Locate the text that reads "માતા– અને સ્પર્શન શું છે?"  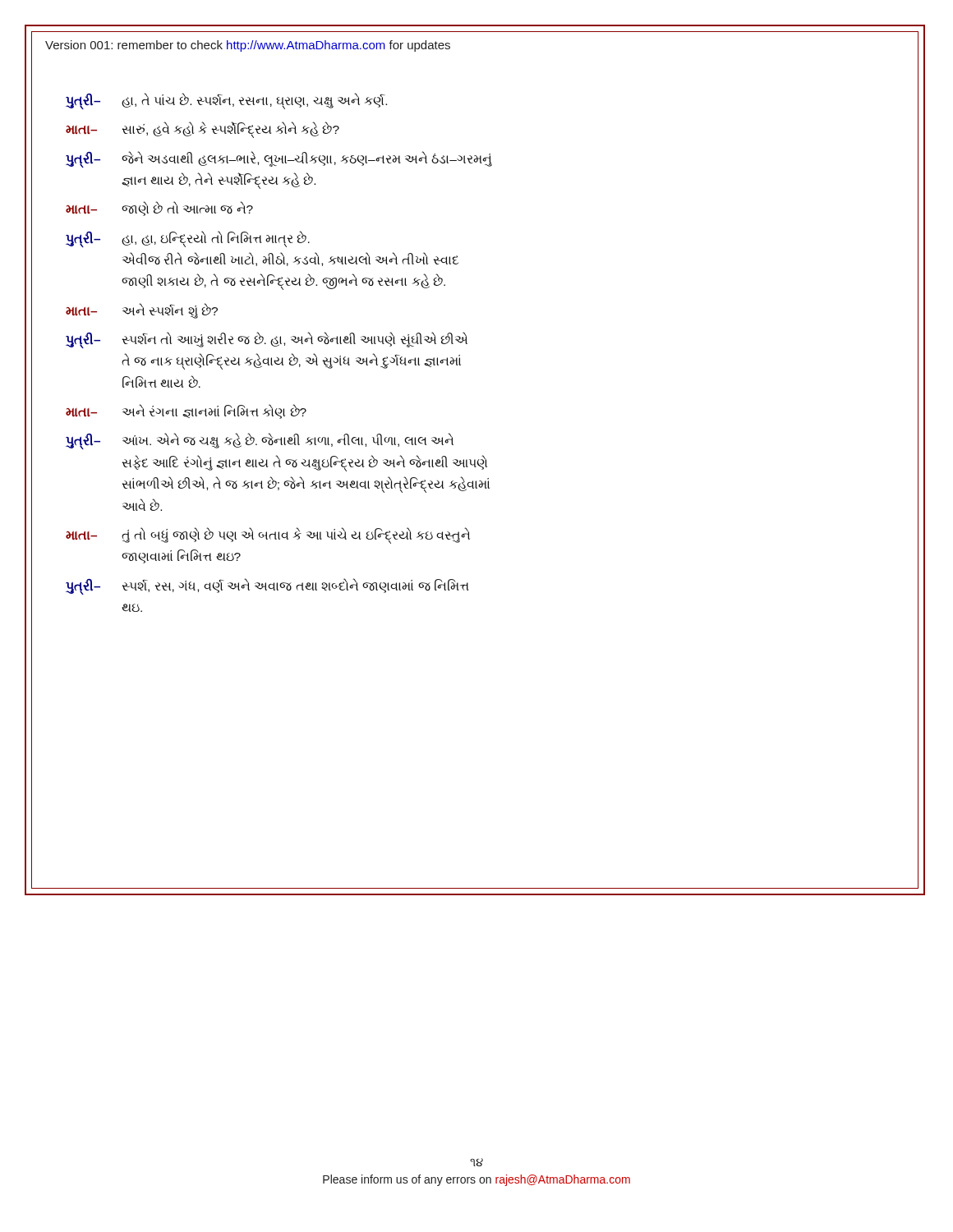(142, 311)
